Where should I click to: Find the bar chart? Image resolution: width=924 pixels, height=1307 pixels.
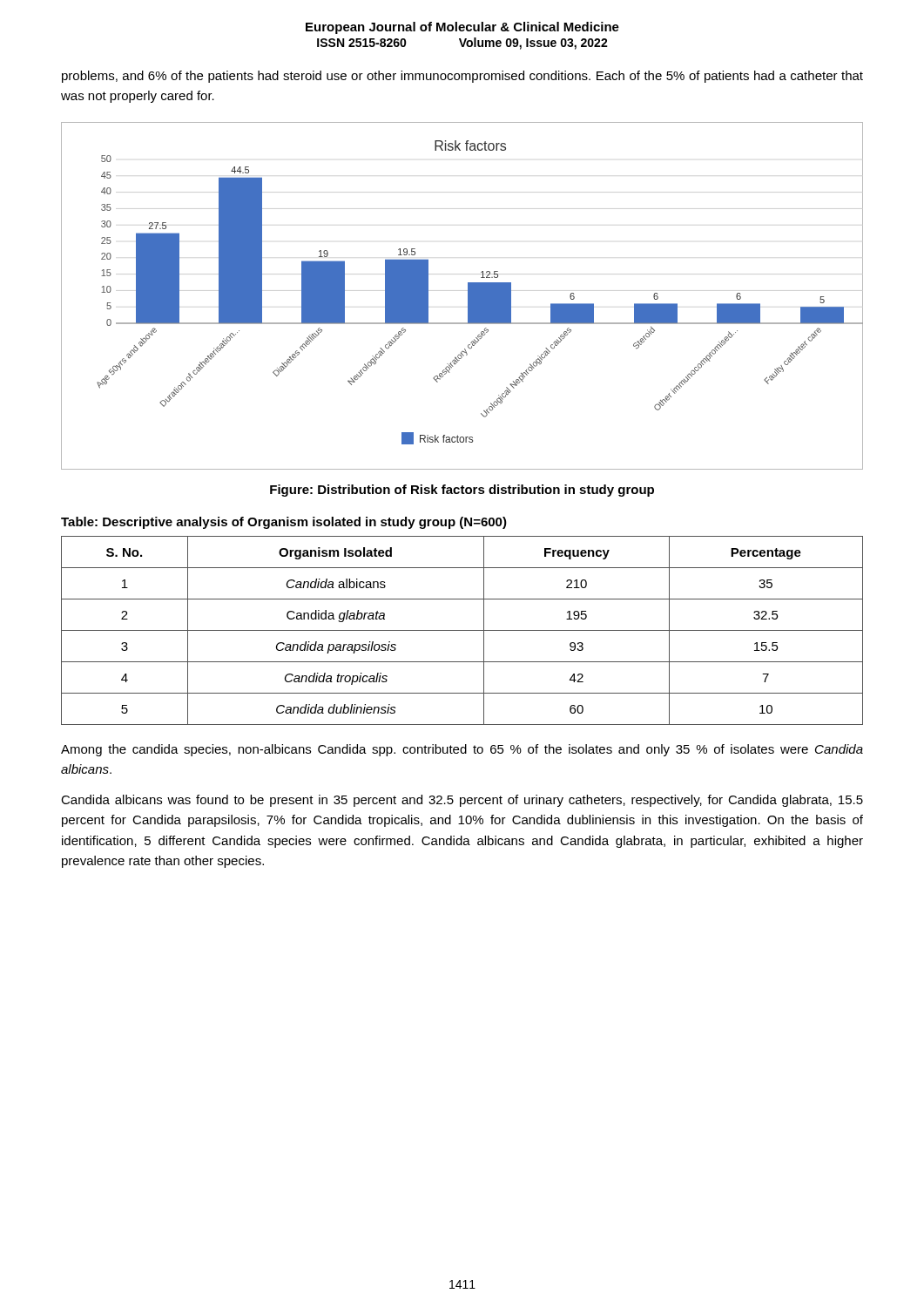(x=462, y=295)
